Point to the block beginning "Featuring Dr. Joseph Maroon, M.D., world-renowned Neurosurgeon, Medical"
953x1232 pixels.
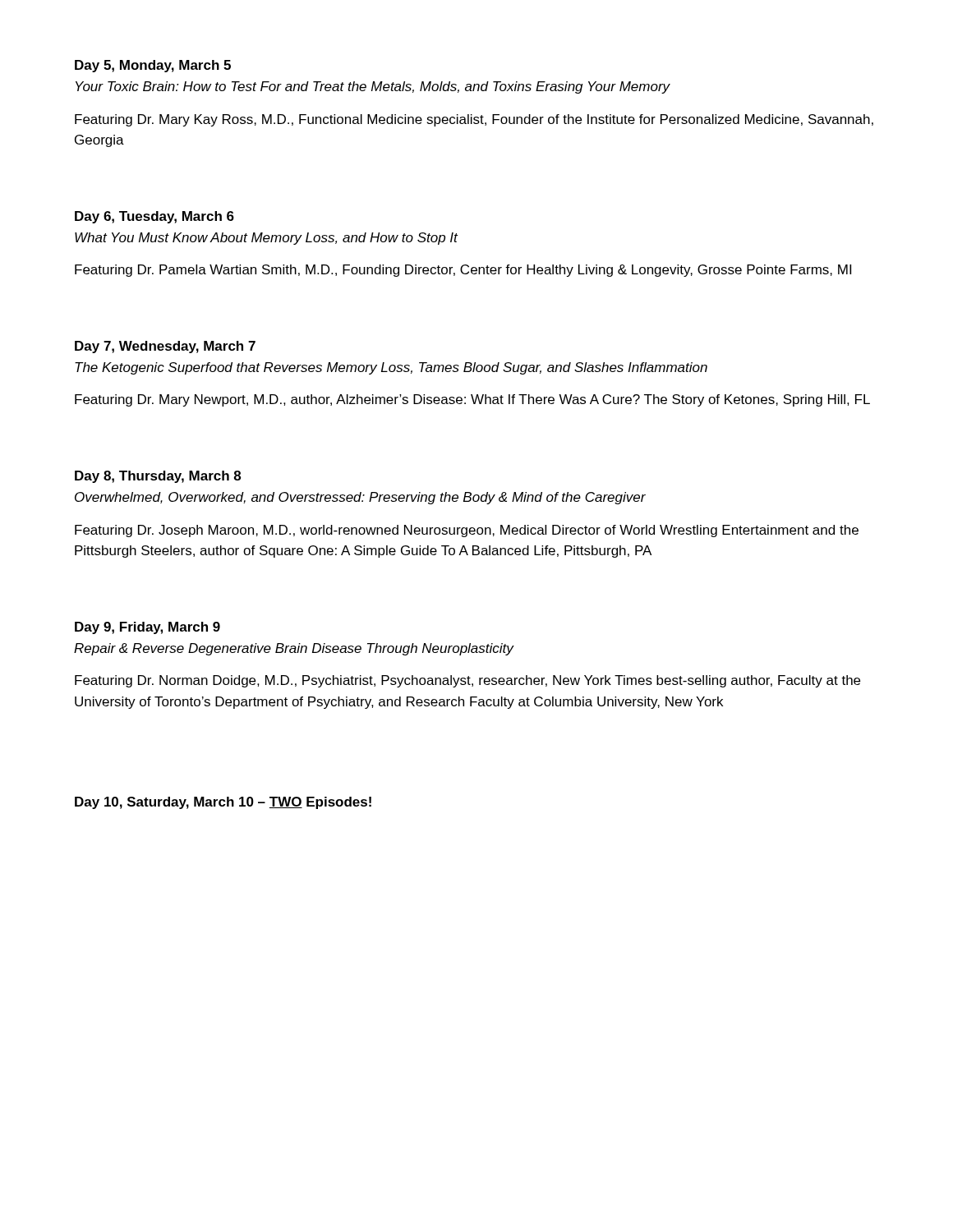[466, 540]
